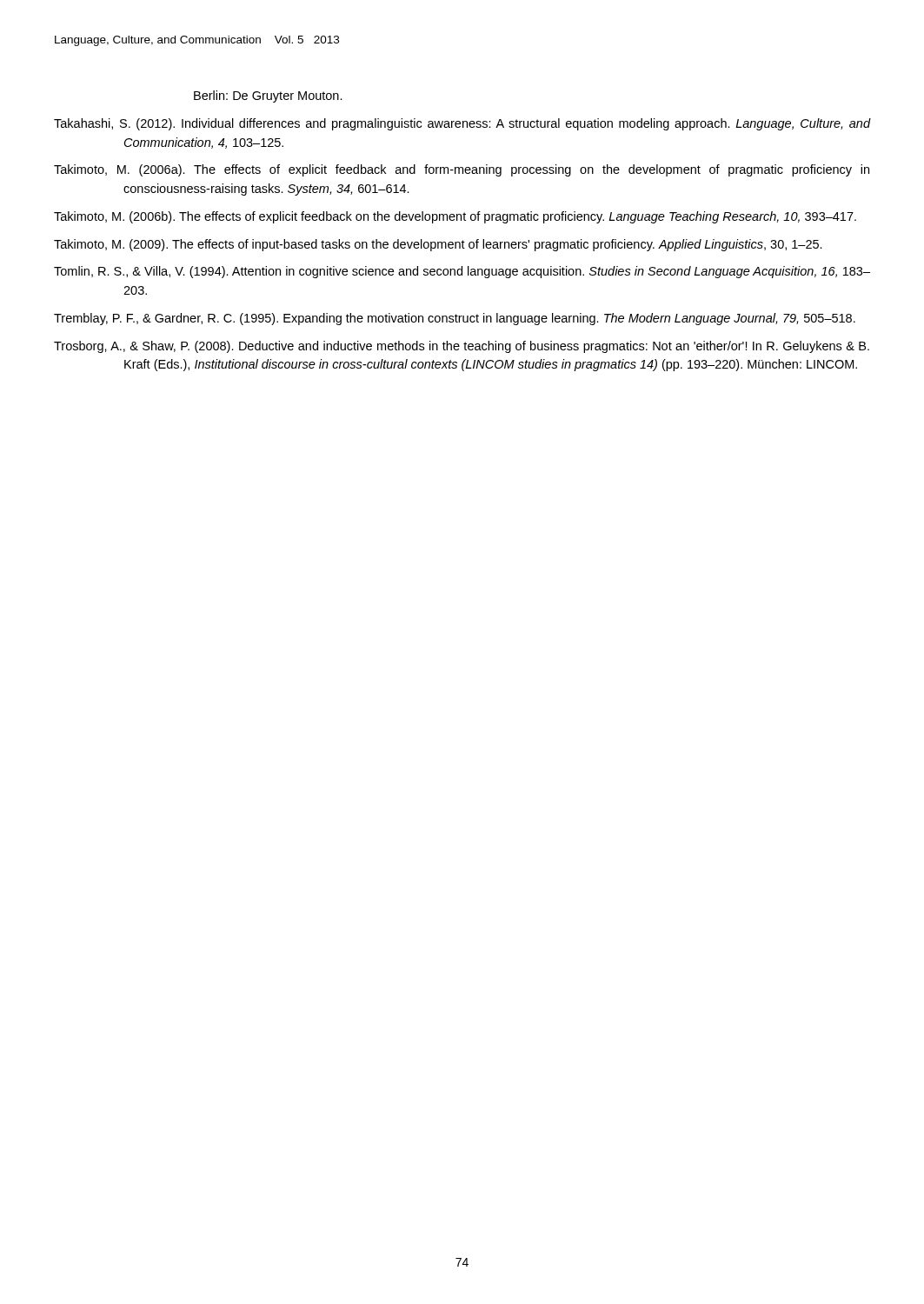The image size is (924, 1304).
Task: Select the text starting "Takimoto, M. (2006b). The"
Action: tap(455, 216)
